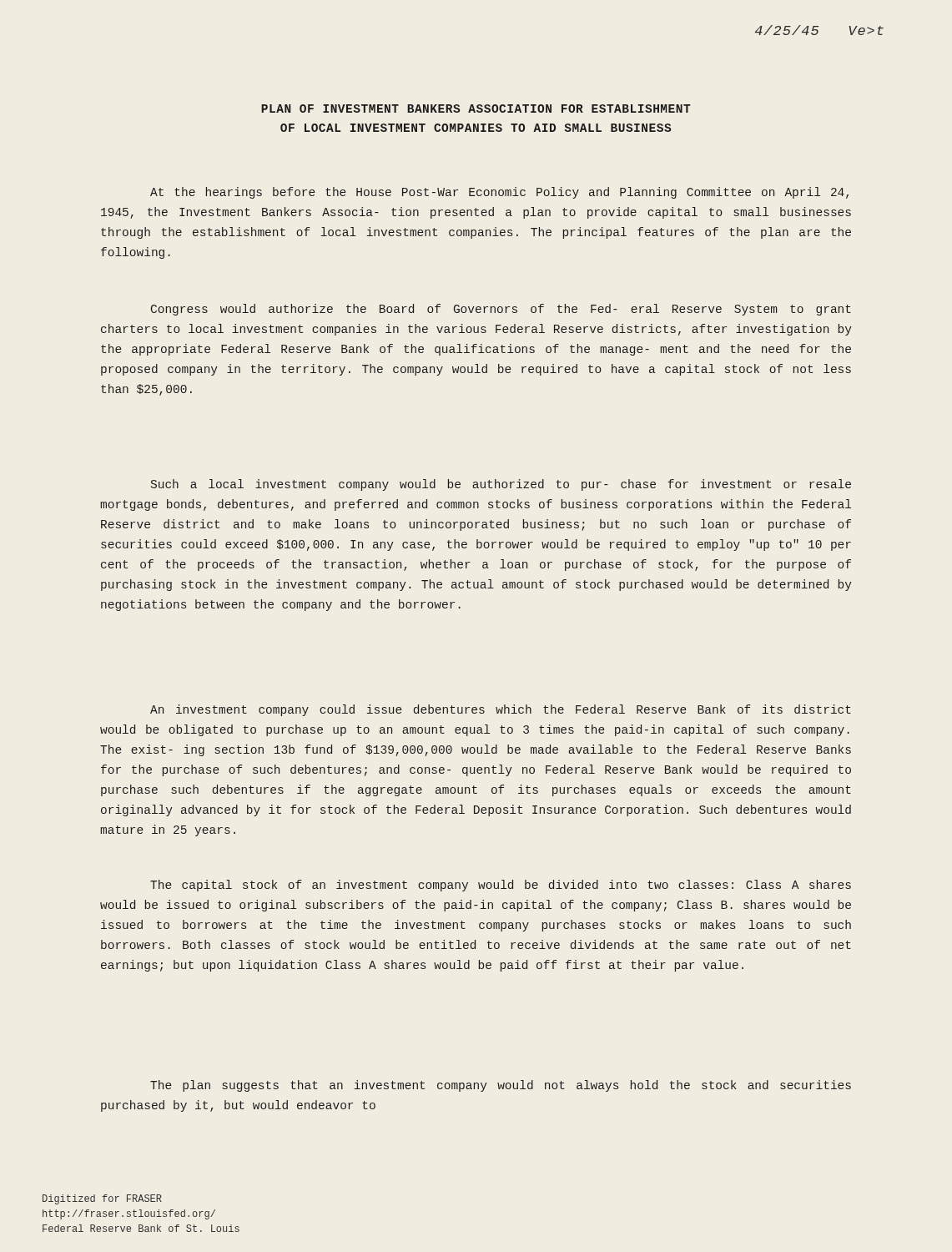The width and height of the screenshot is (952, 1252).
Task: Where is the passage that starts "The plan suggests"?
Action: (476, 1097)
